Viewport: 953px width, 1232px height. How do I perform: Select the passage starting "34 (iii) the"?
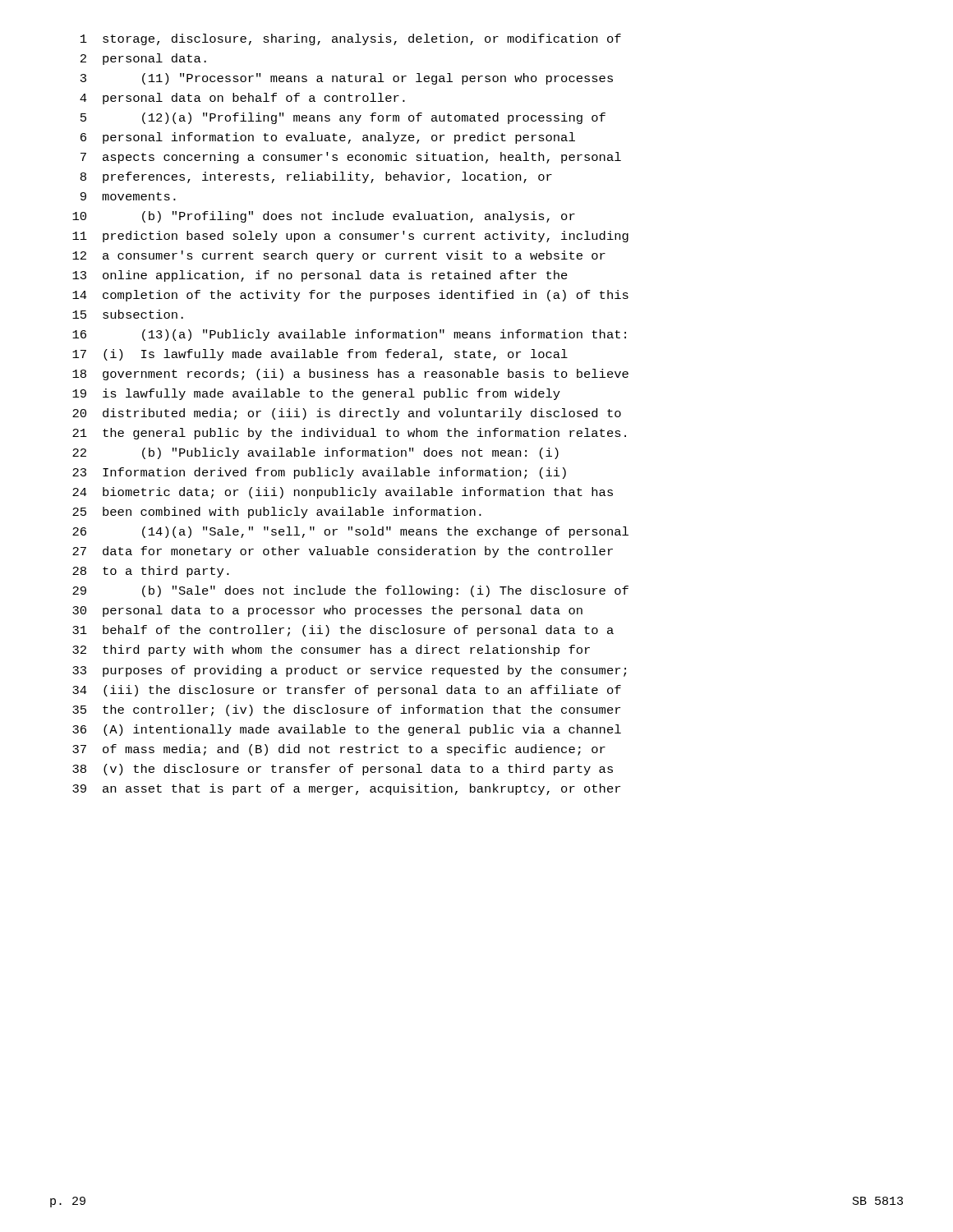476,690
